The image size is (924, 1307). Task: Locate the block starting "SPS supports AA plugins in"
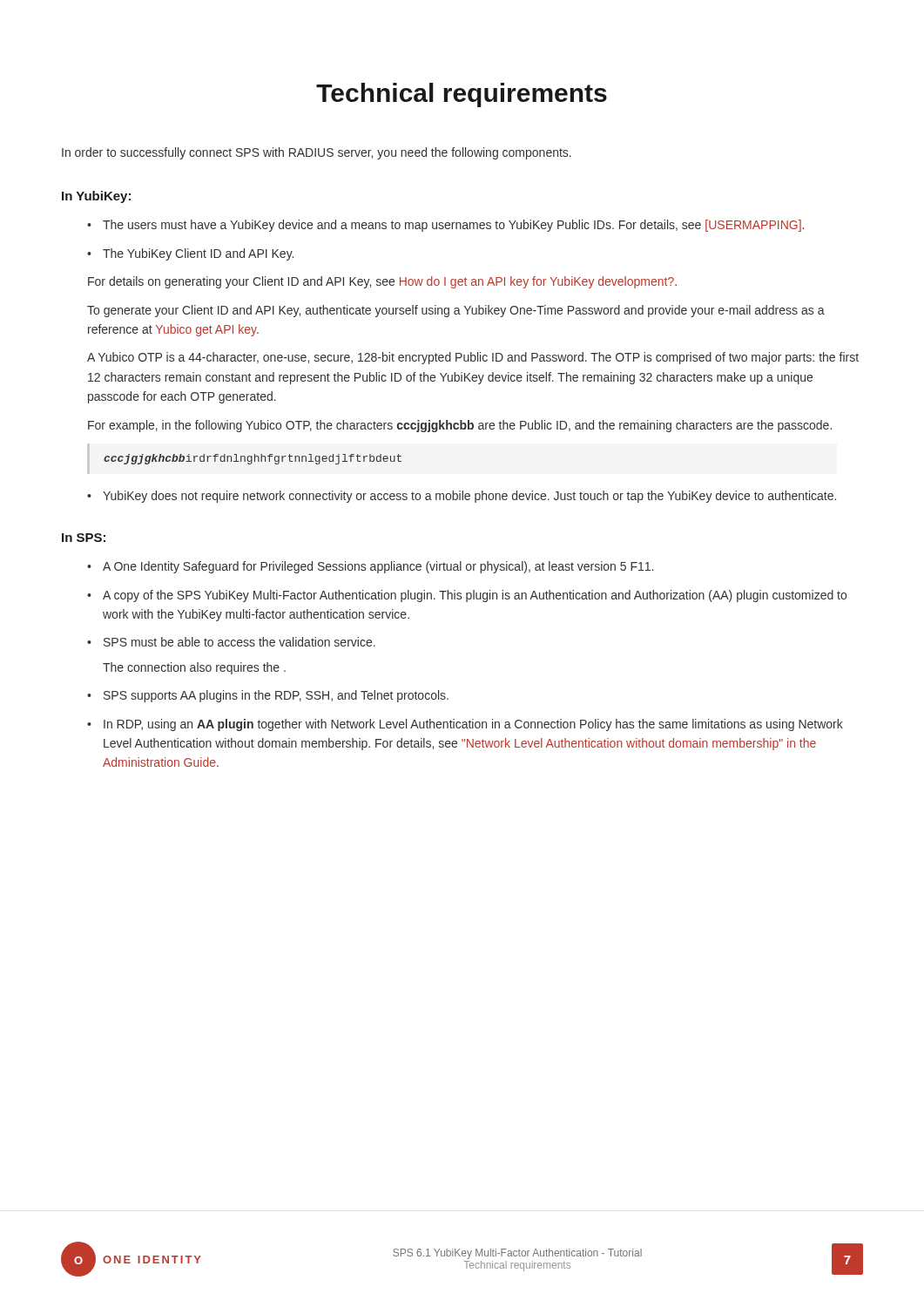coord(276,696)
